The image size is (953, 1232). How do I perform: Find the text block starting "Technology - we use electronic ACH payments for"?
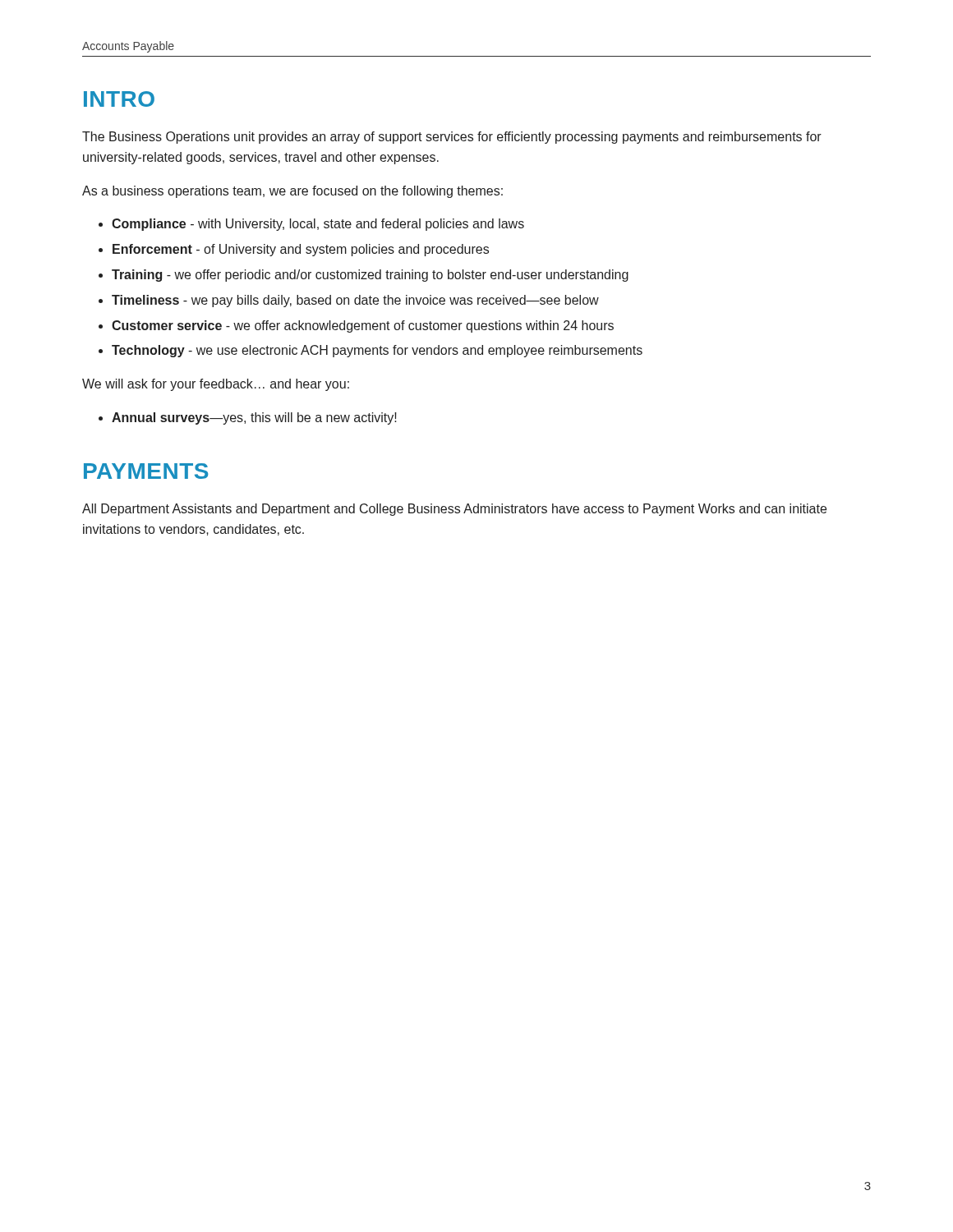coord(377,351)
